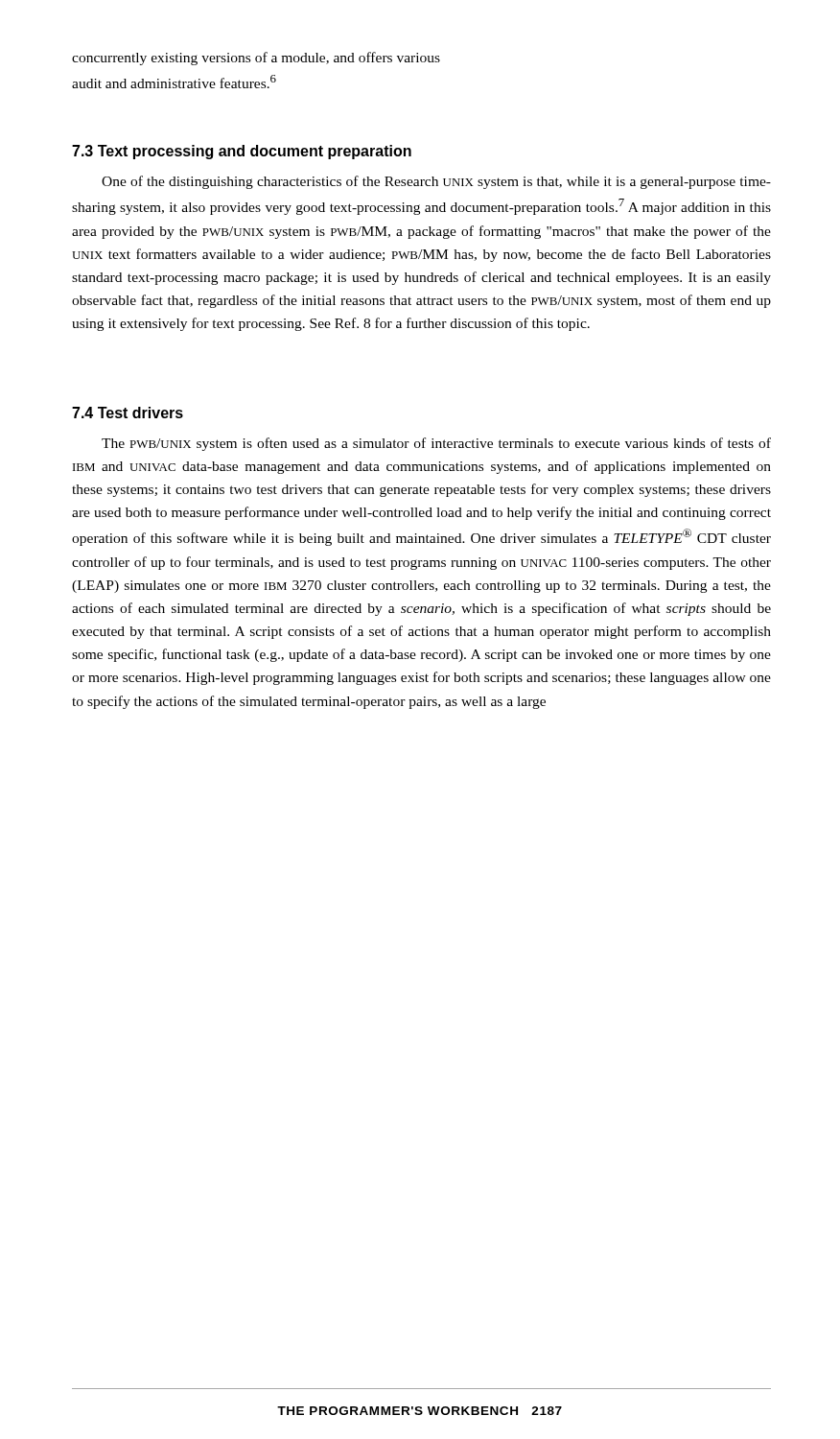Click the passage that begins "The PWB/UNIX system is often used as"
The width and height of the screenshot is (840, 1439).
click(x=421, y=571)
